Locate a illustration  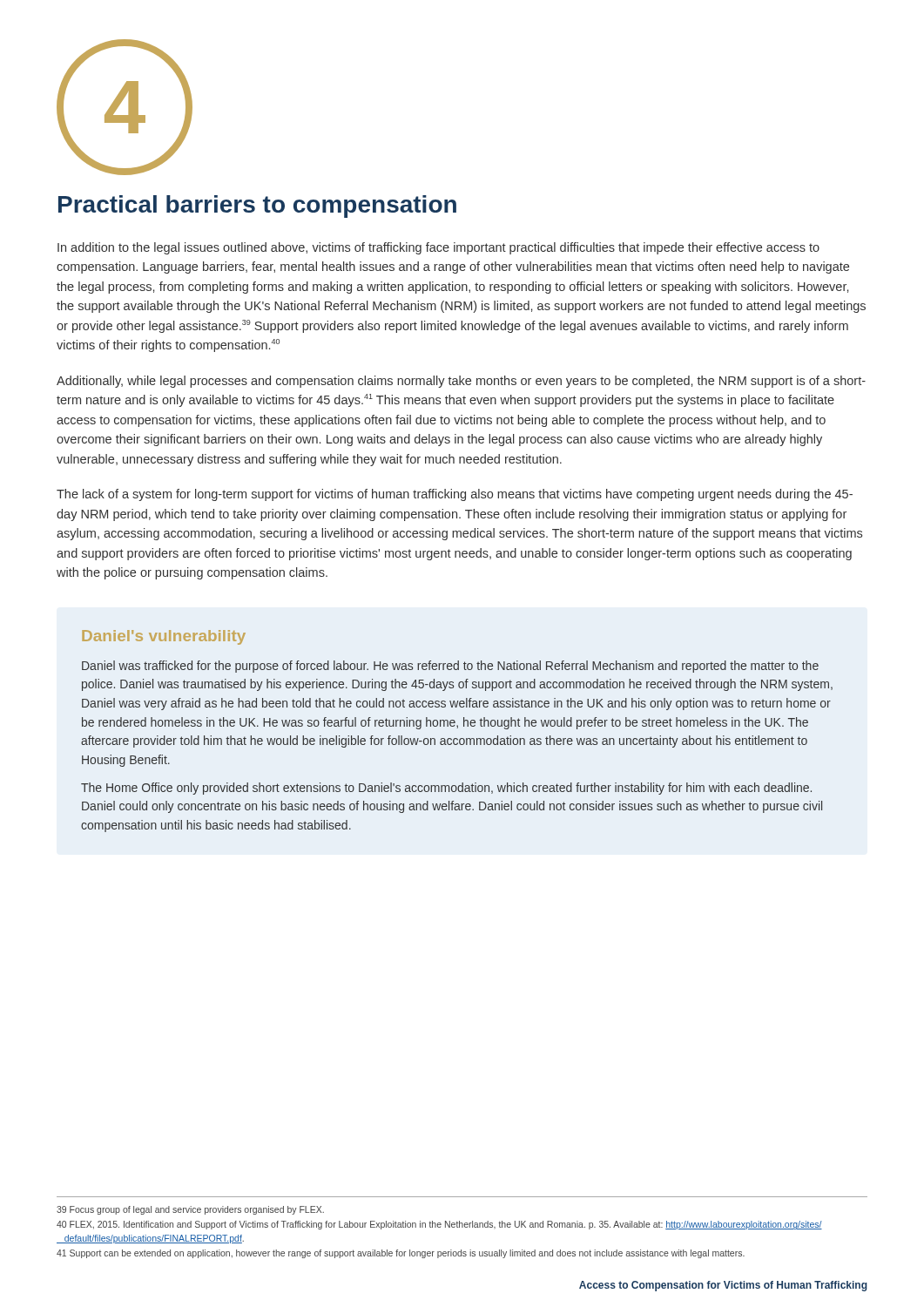tap(462, 107)
